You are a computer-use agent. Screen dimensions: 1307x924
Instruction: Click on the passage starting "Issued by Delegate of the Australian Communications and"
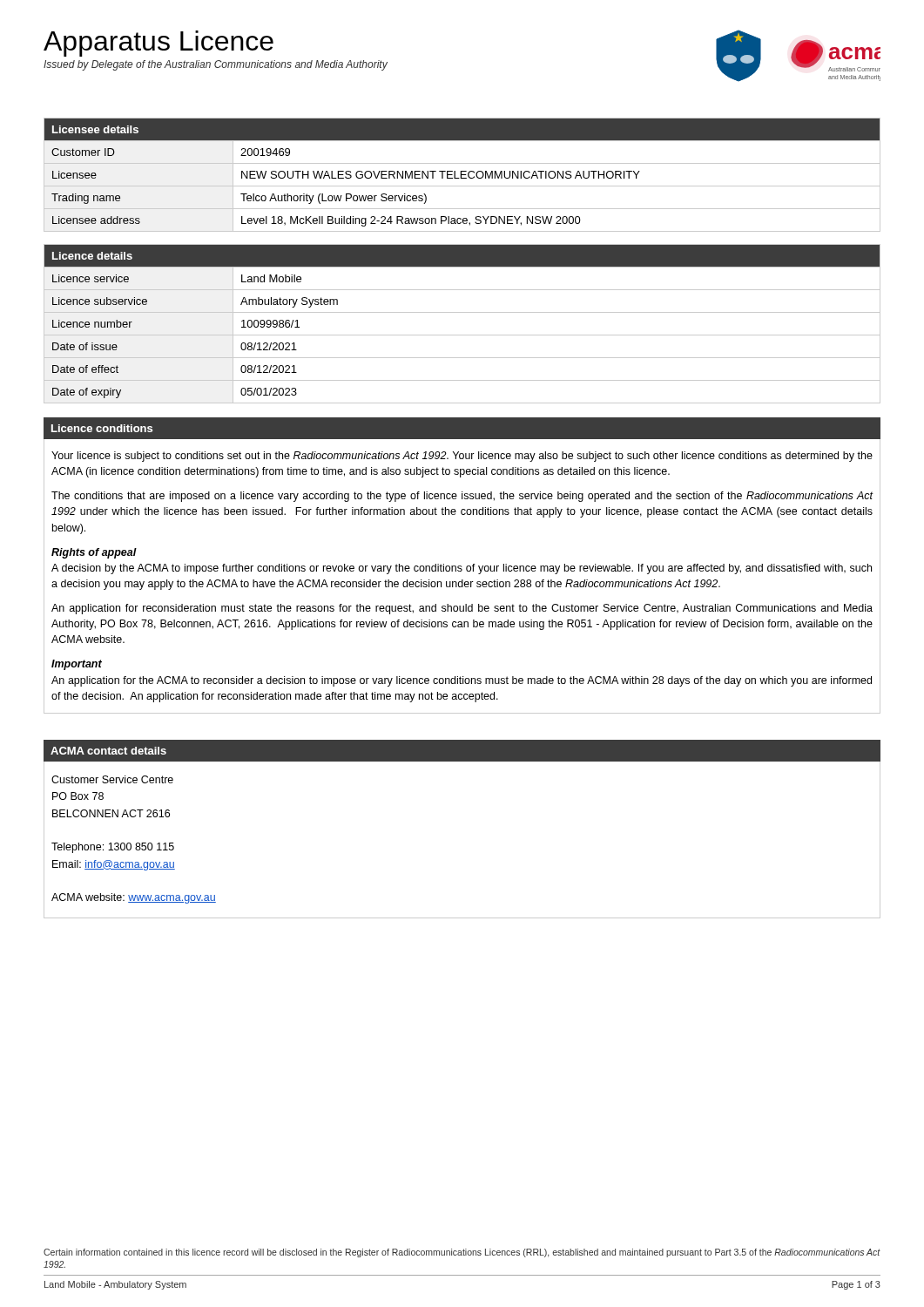(215, 65)
